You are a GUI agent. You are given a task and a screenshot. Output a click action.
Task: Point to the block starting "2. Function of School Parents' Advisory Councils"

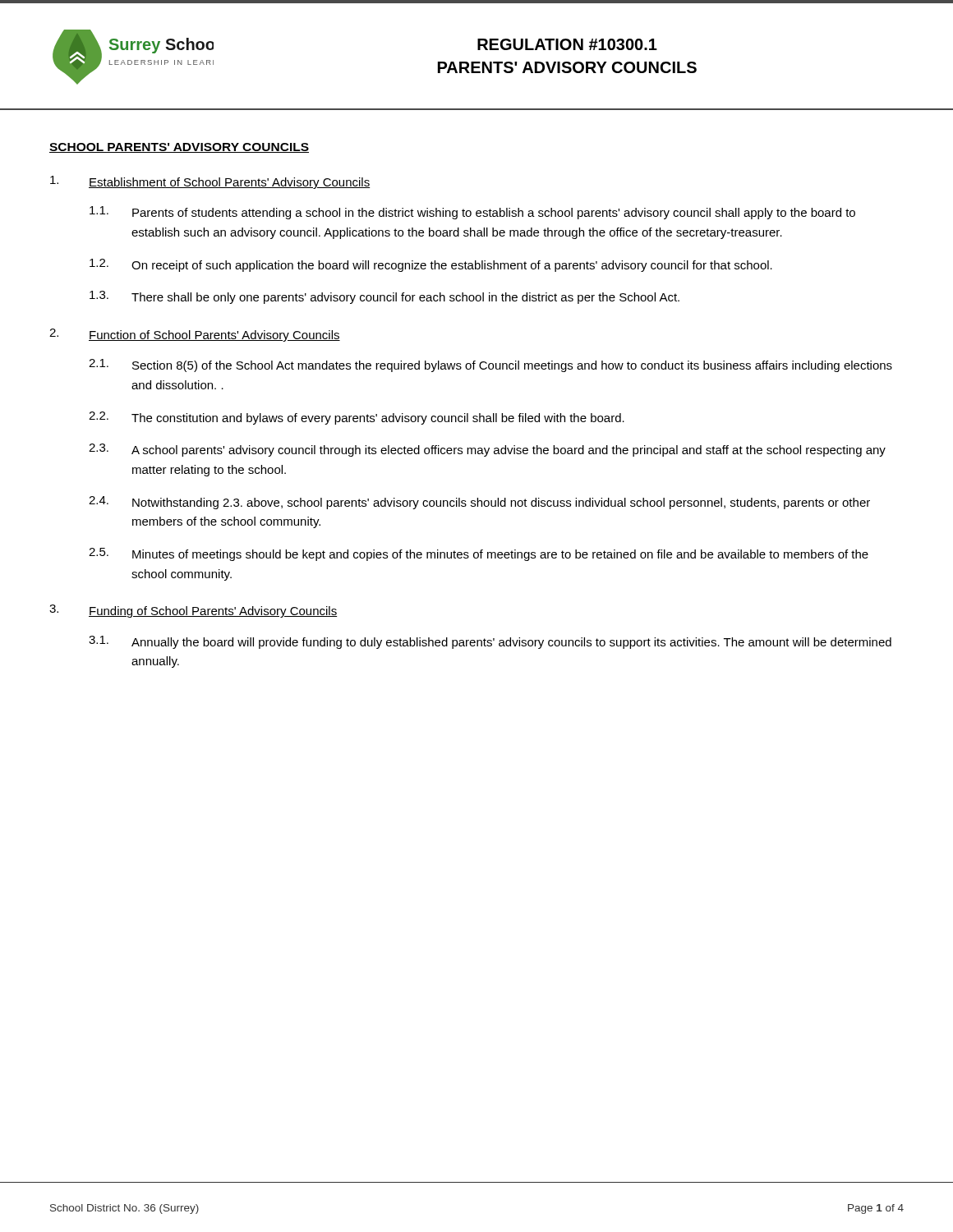pos(195,335)
